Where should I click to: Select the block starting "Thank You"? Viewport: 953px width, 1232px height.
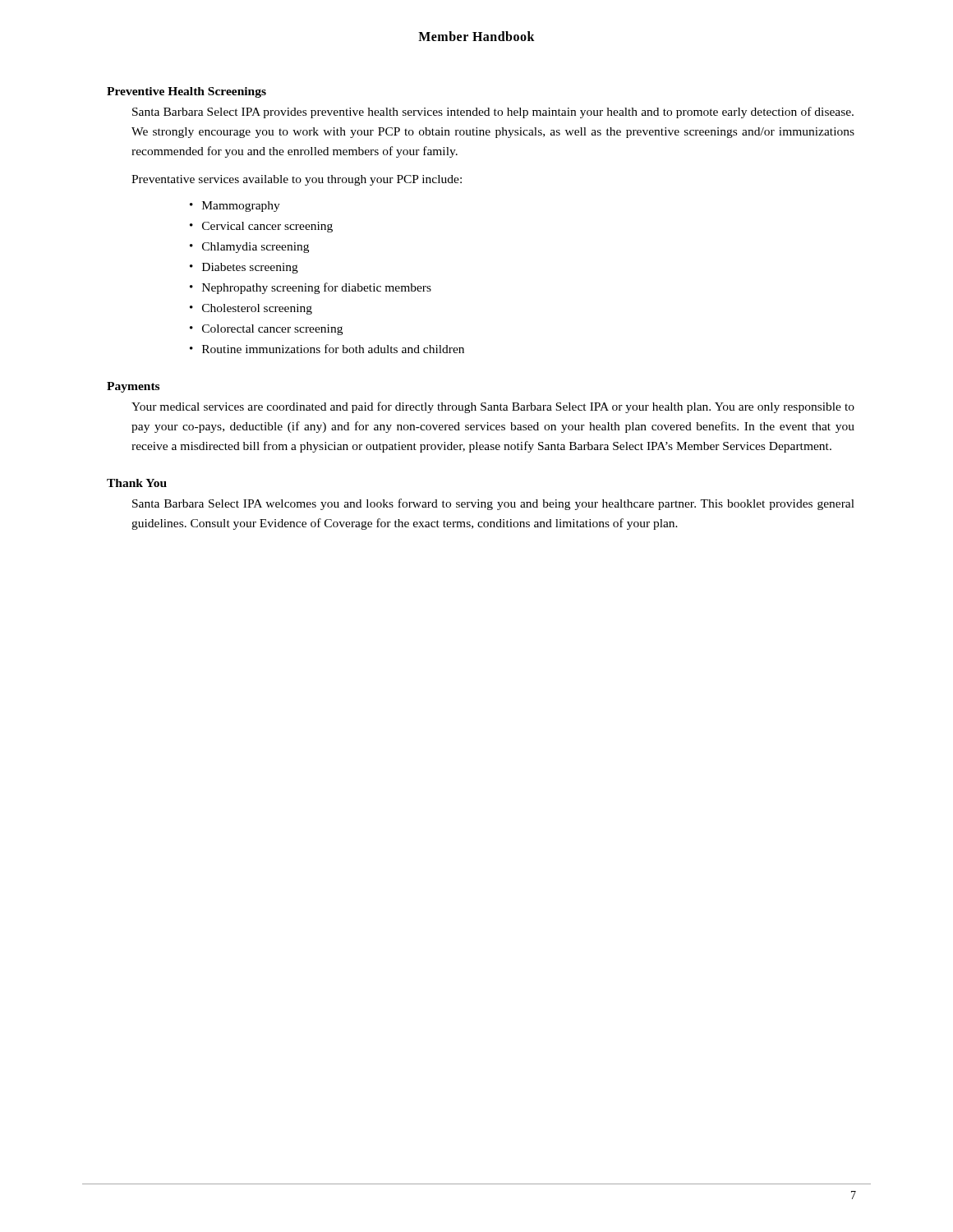[137, 483]
